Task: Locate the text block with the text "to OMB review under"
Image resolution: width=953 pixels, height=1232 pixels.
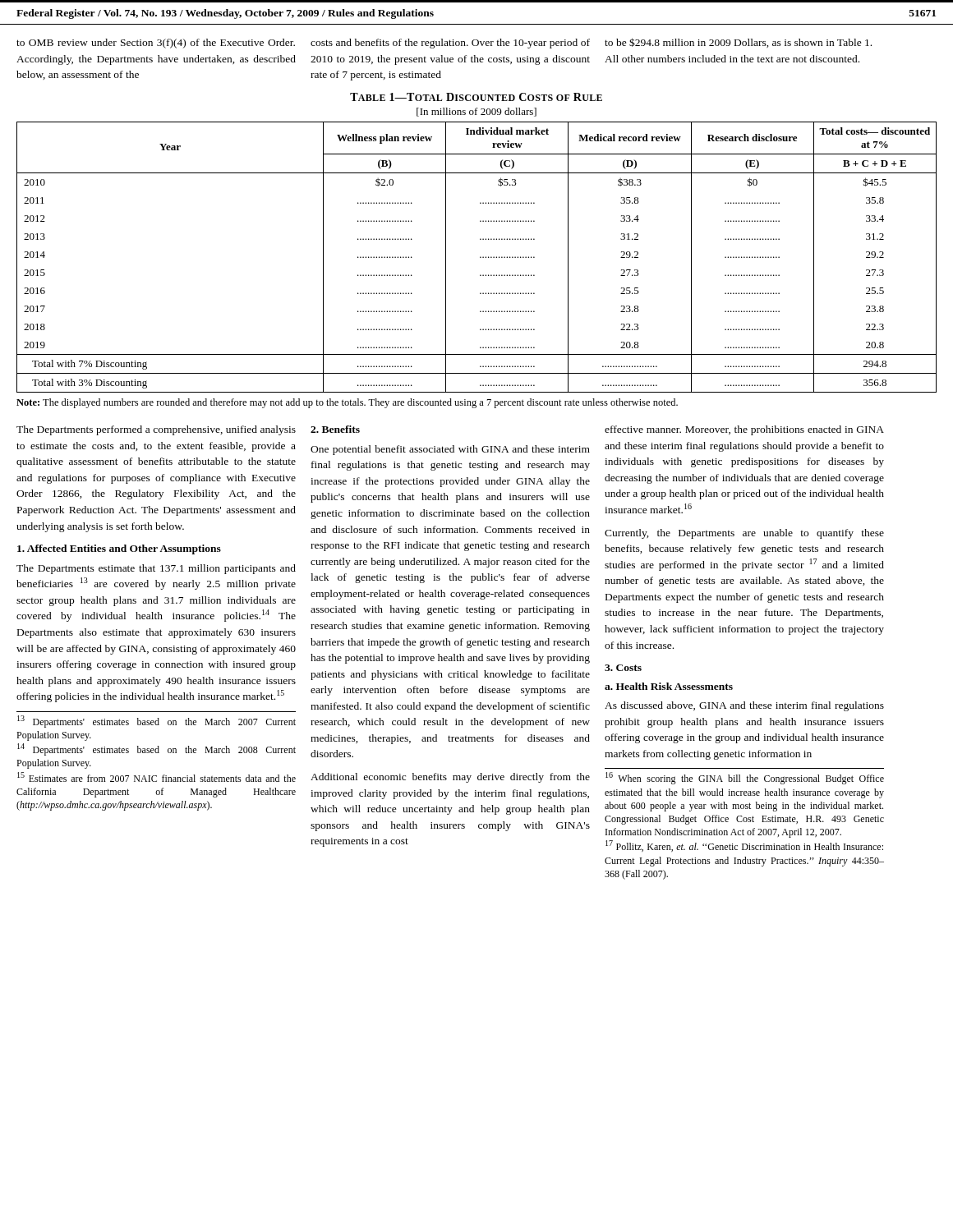Action: (156, 58)
